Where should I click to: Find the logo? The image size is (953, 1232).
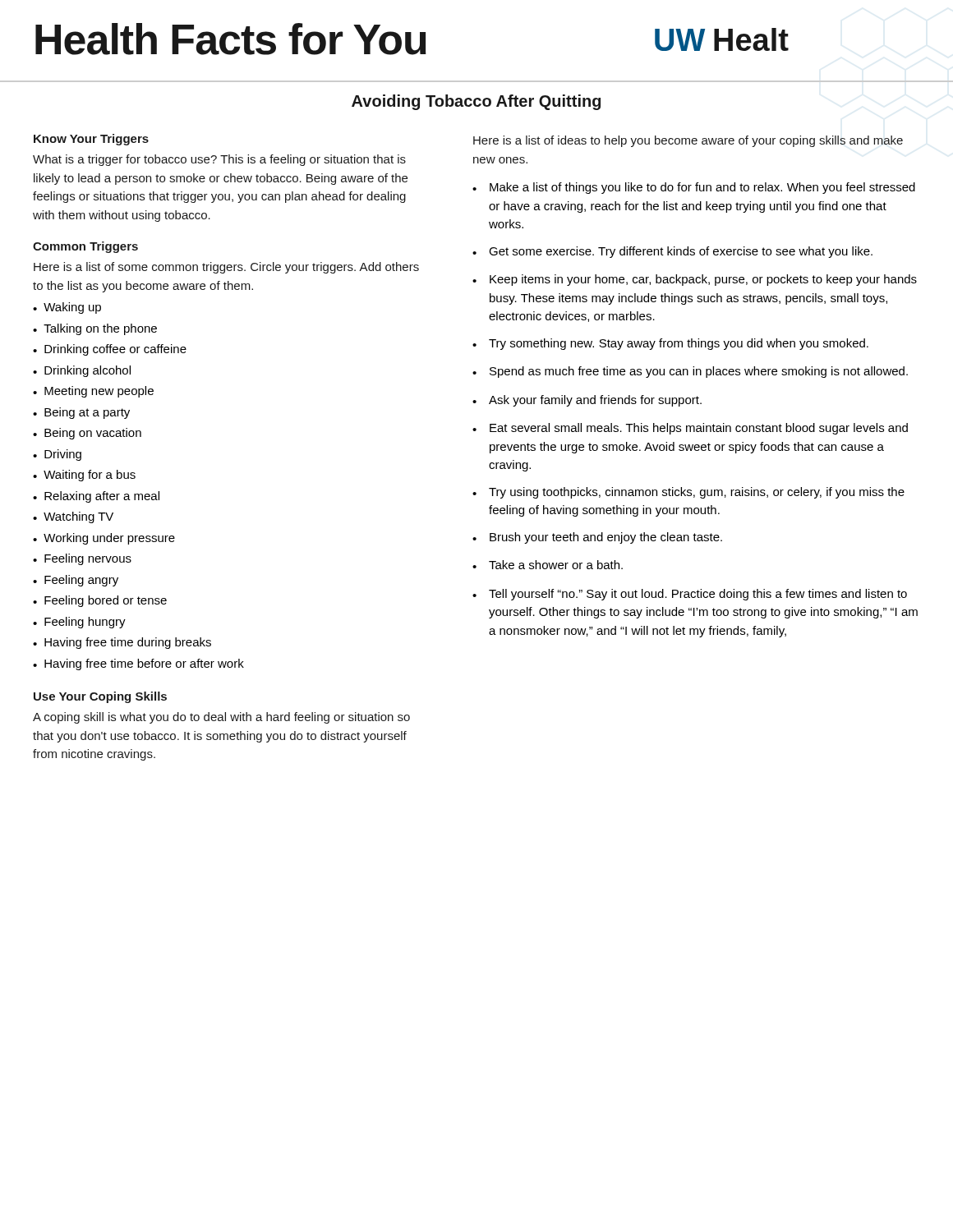[x=721, y=41]
